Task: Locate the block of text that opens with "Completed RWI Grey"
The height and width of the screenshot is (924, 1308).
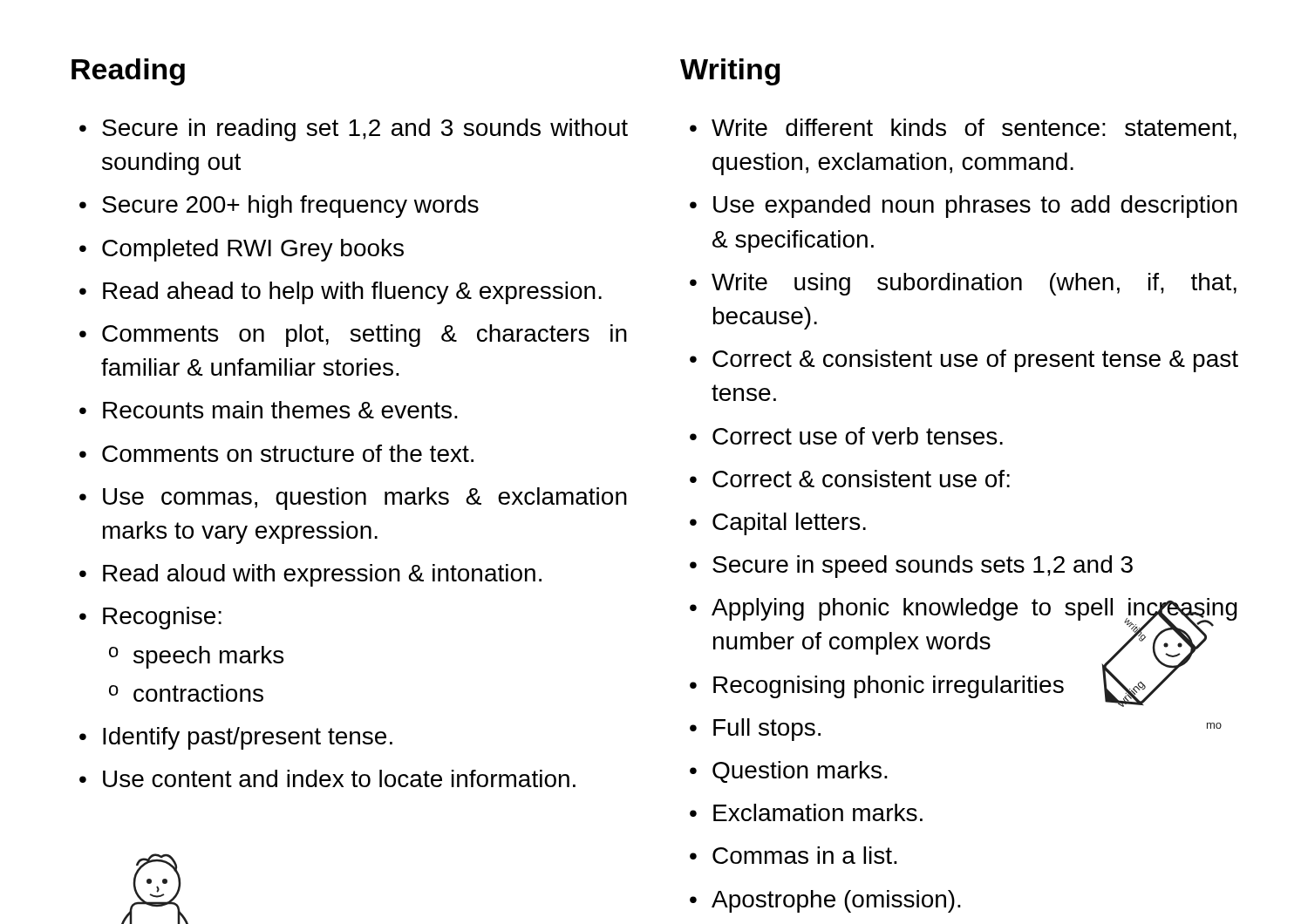Action: point(253,248)
